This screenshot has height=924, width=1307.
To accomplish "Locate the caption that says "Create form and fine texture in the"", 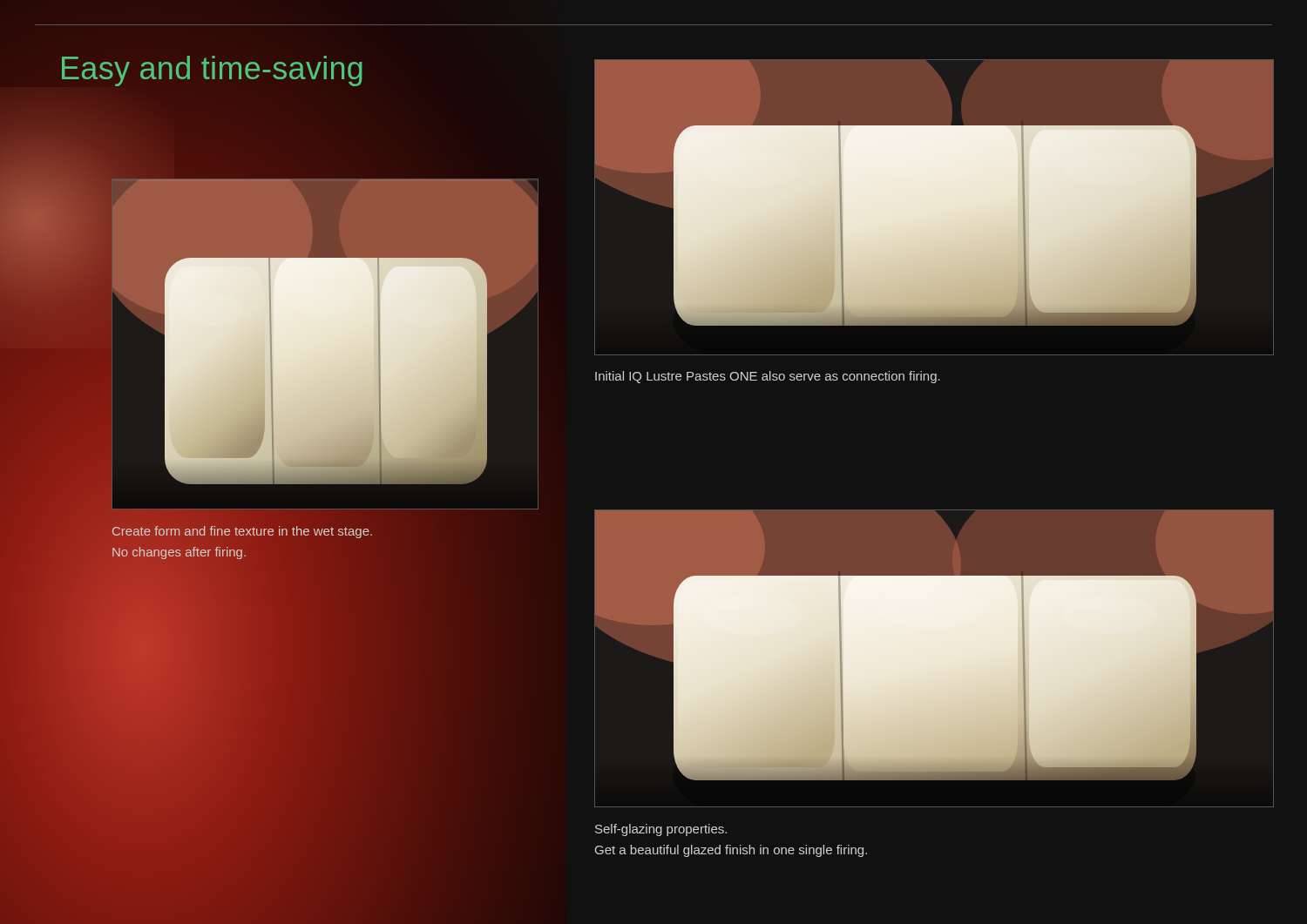I will pyautogui.click(x=242, y=541).
